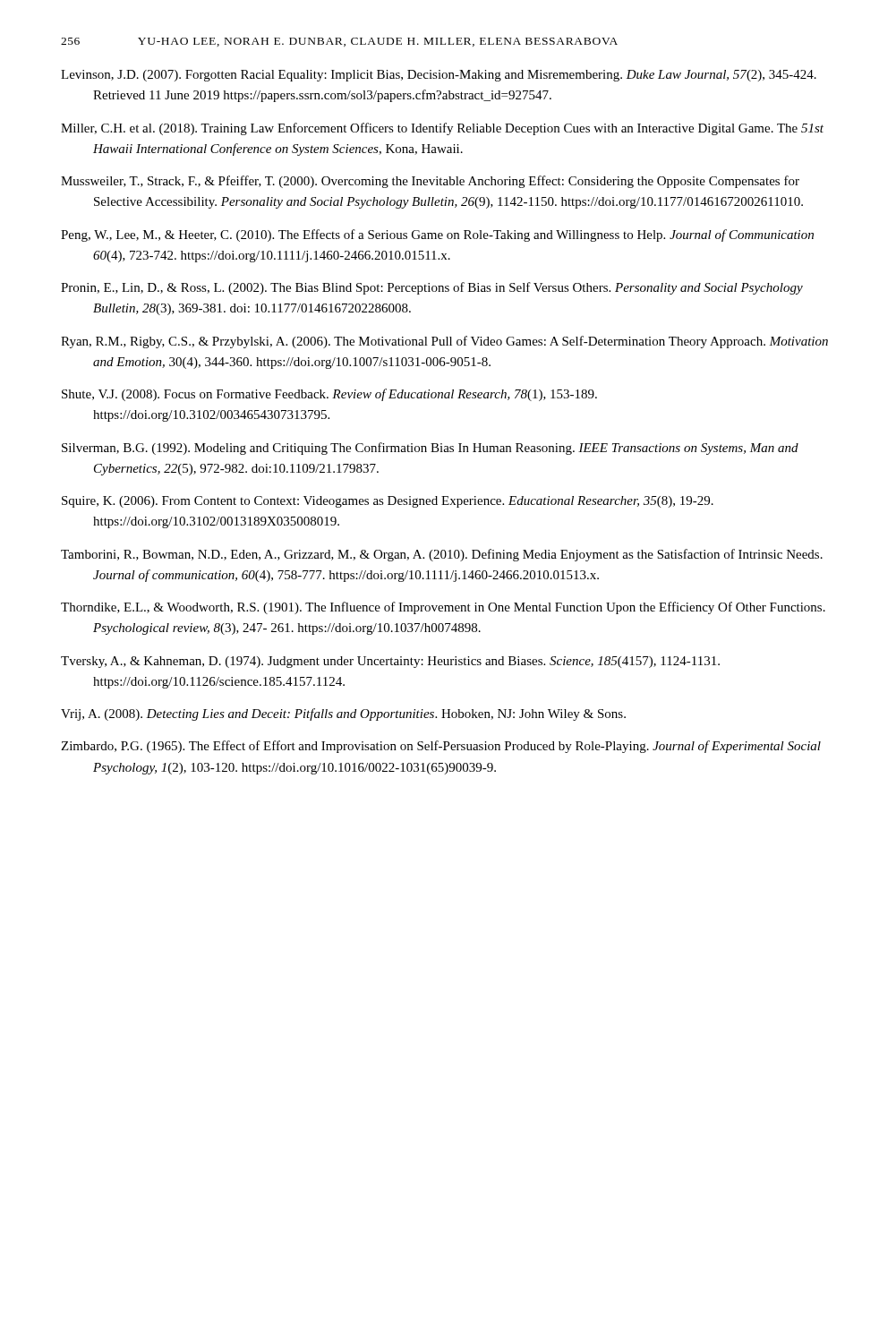Click on the text block starting "Miller, C.H. et"
This screenshot has width=896, height=1343.
coord(442,138)
